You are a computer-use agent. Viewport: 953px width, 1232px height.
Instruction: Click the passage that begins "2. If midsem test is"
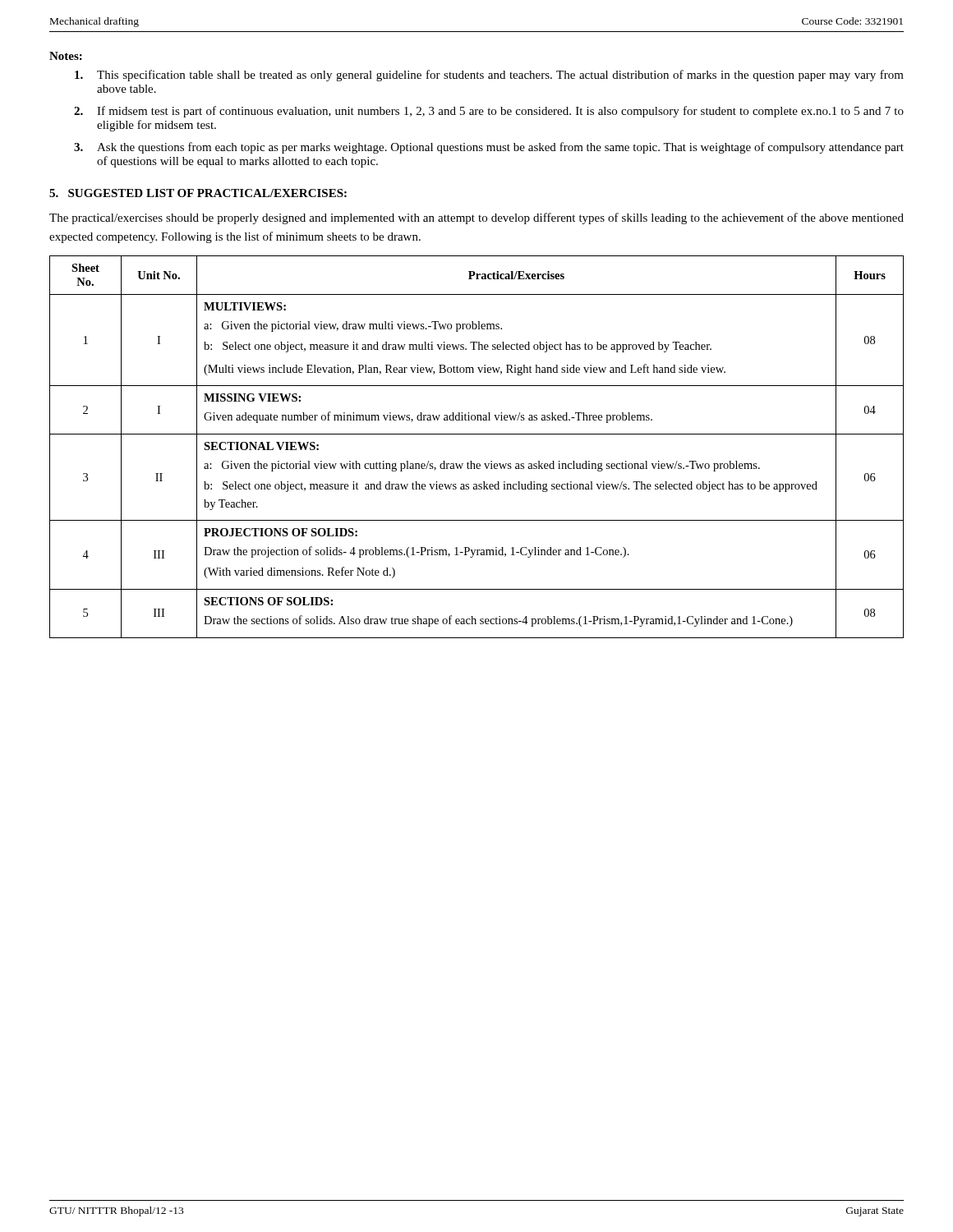476,118
